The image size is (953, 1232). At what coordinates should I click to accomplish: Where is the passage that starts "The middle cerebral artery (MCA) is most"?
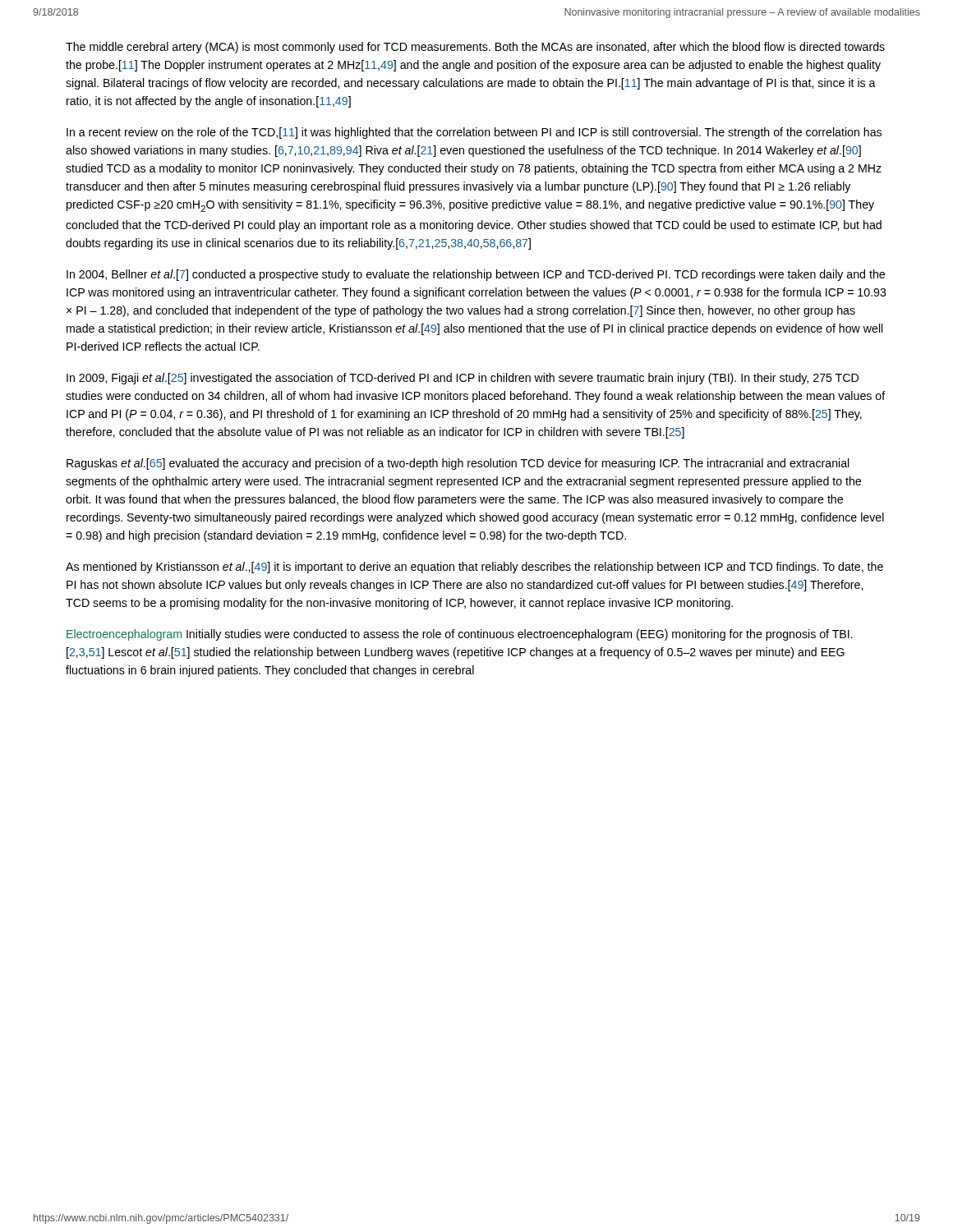click(x=475, y=74)
